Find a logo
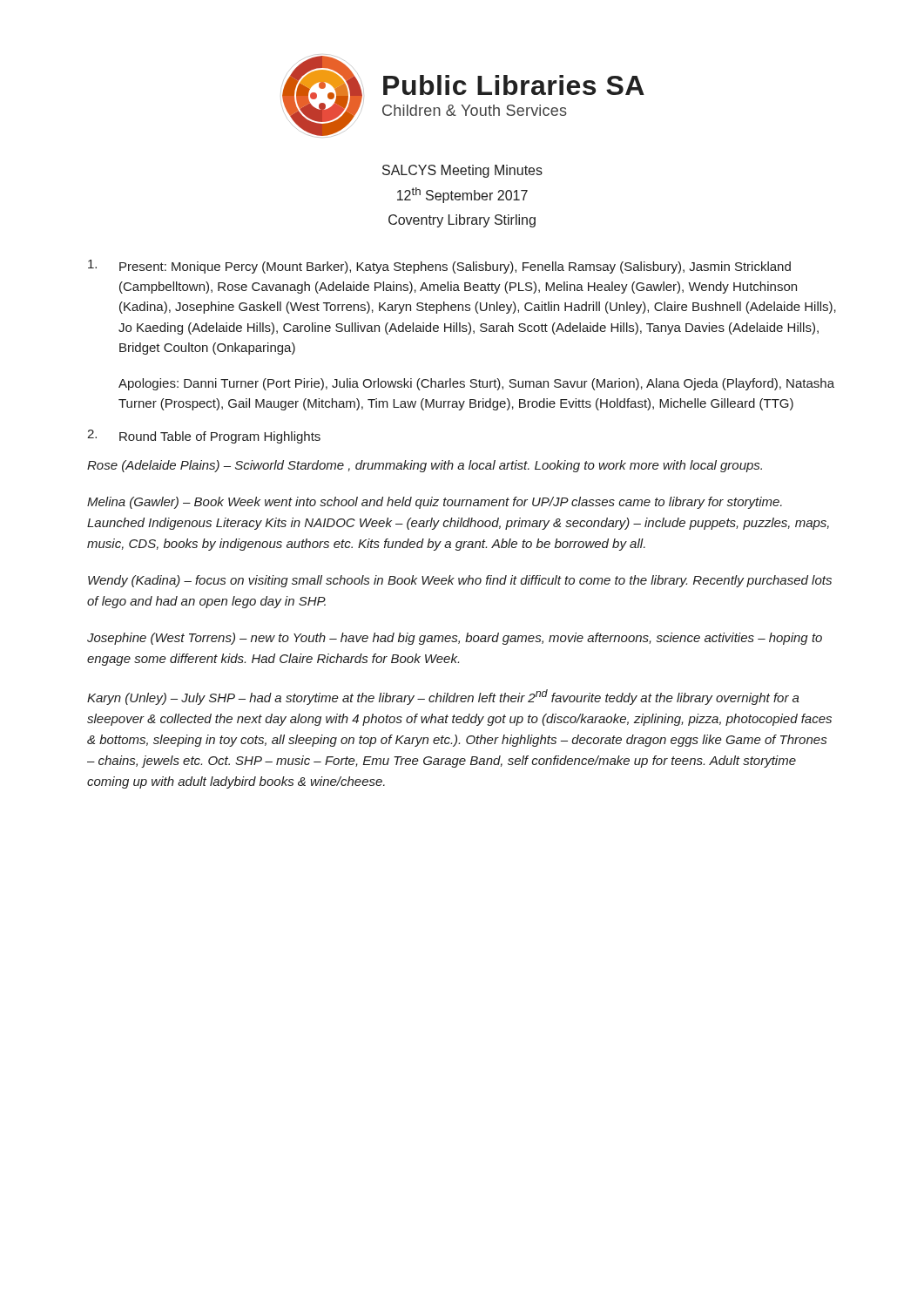This screenshot has width=924, height=1307. click(462, 96)
